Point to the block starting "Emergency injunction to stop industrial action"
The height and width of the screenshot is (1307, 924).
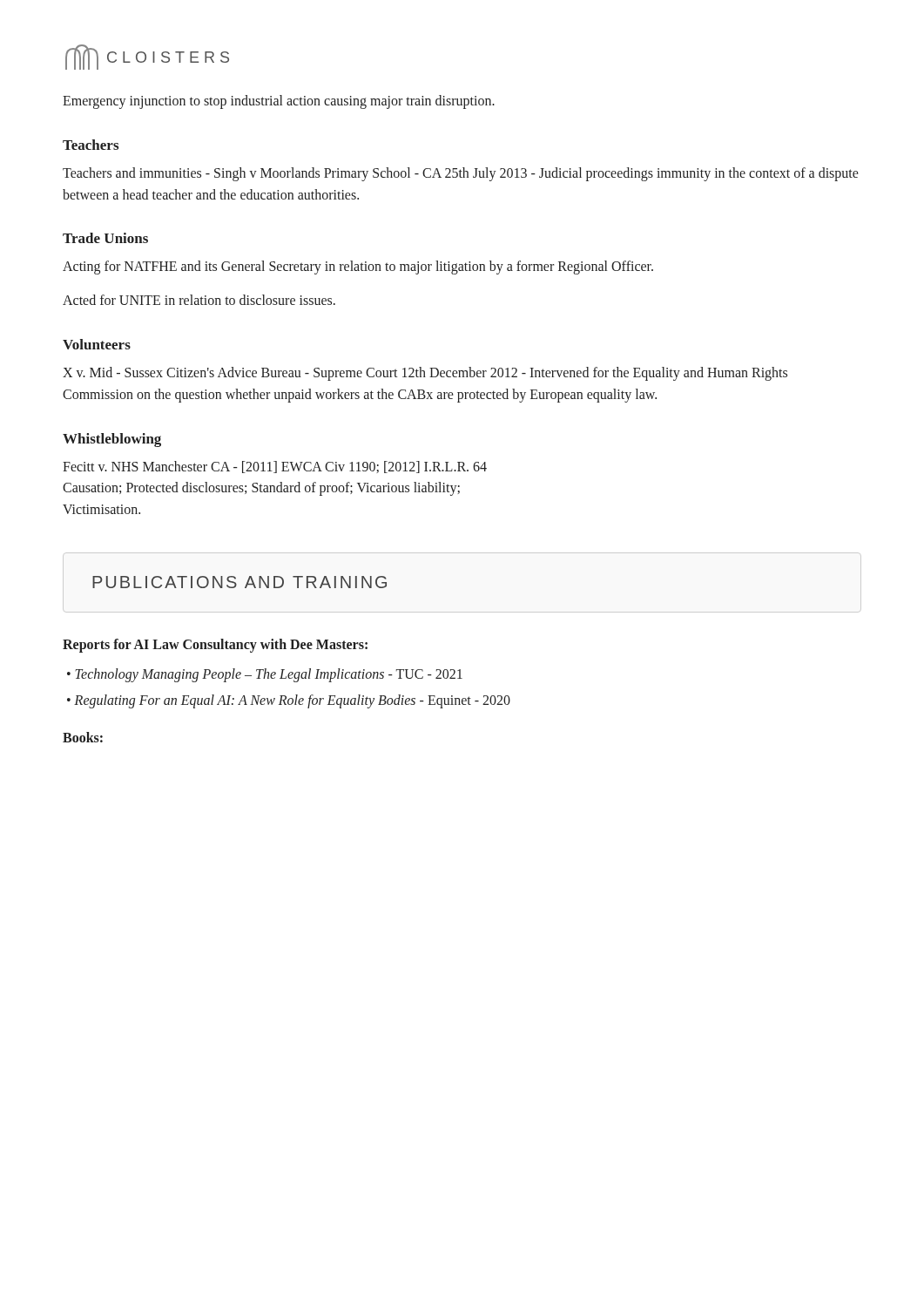click(279, 101)
